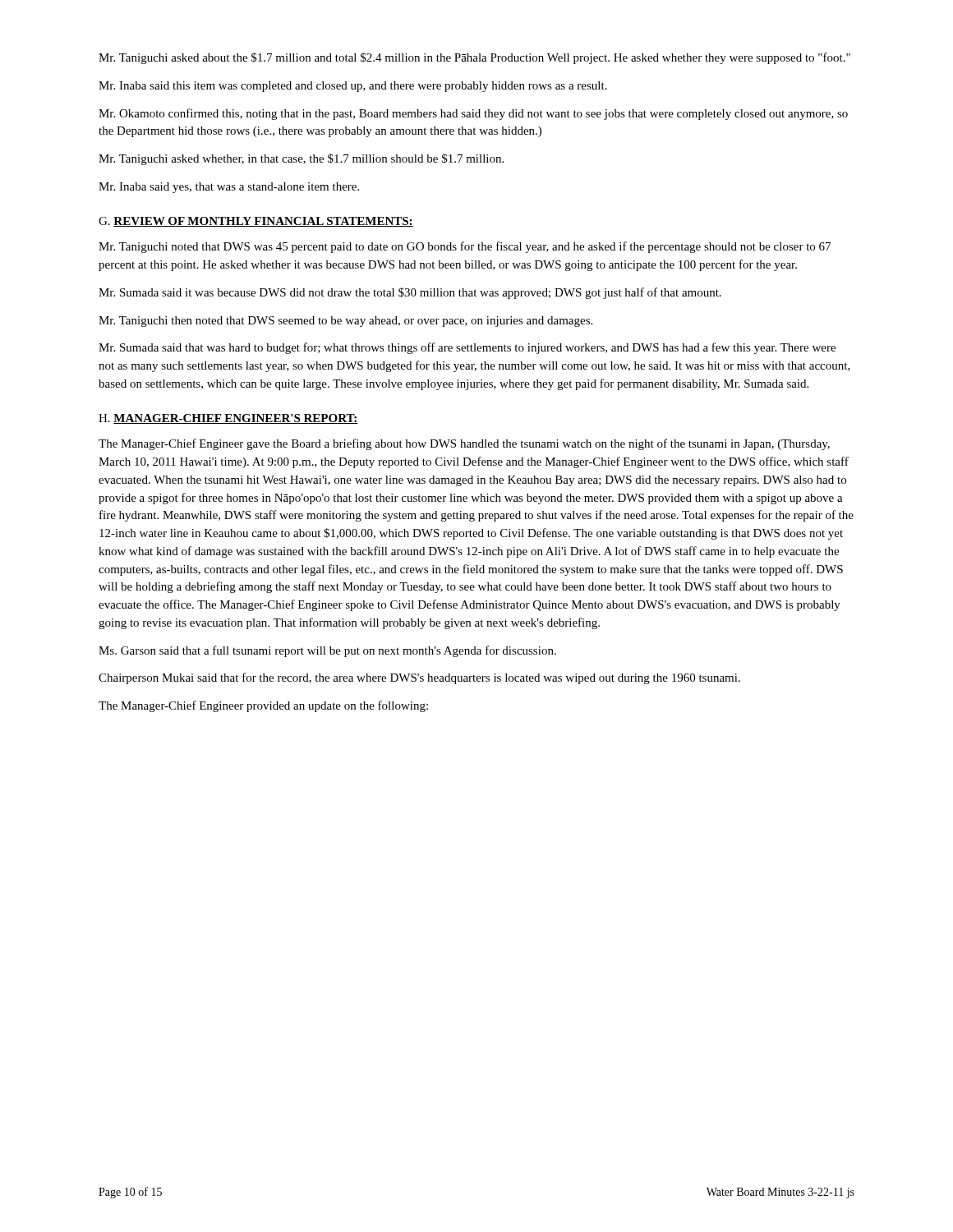Image resolution: width=953 pixels, height=1232 pixels.
Task: Find the text block containing "Mr. Inaba said this item"
Action: point(353,85)
